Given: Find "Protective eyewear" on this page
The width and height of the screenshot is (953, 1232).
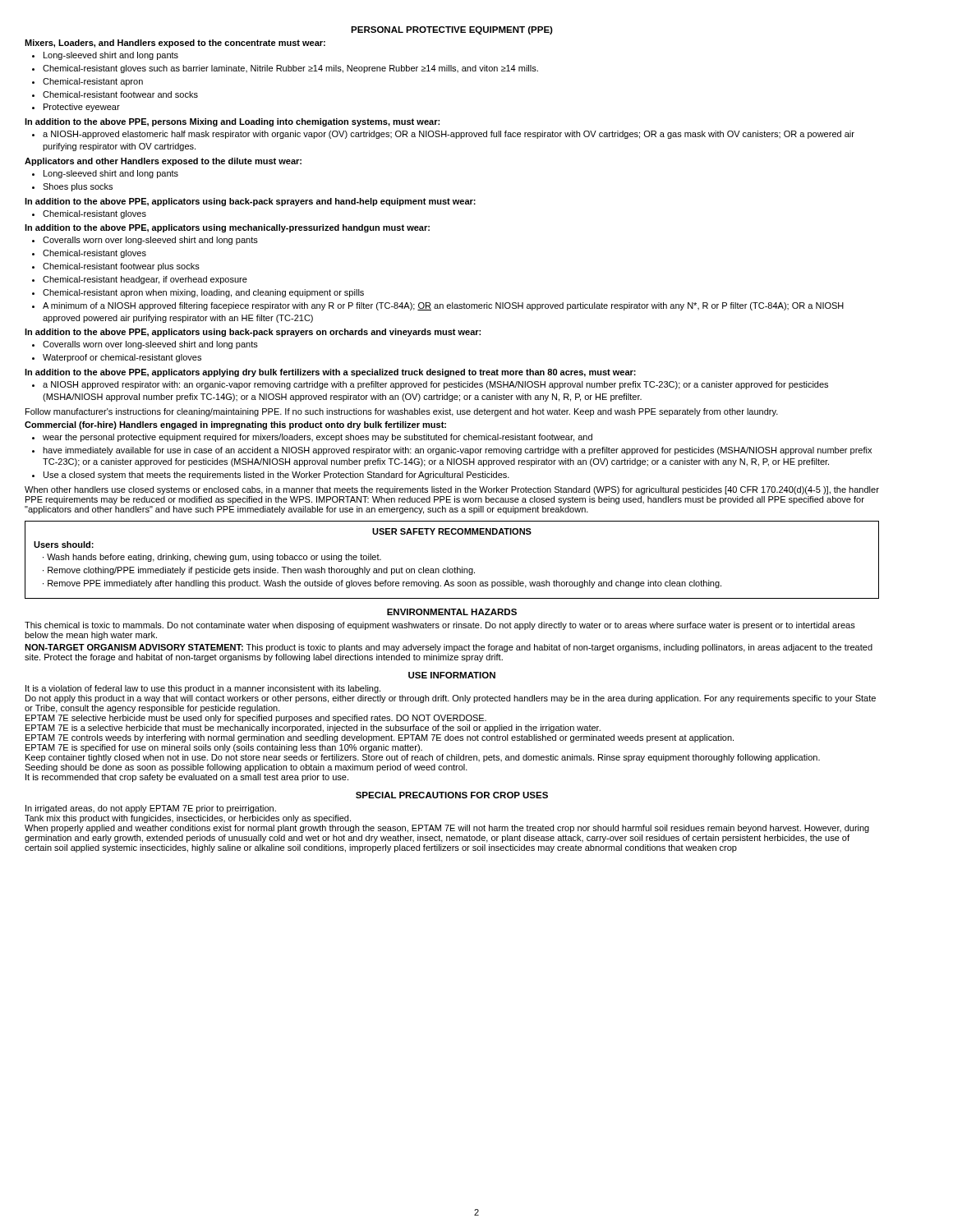Looking at the screenshot, I should (x=81, y=107).
